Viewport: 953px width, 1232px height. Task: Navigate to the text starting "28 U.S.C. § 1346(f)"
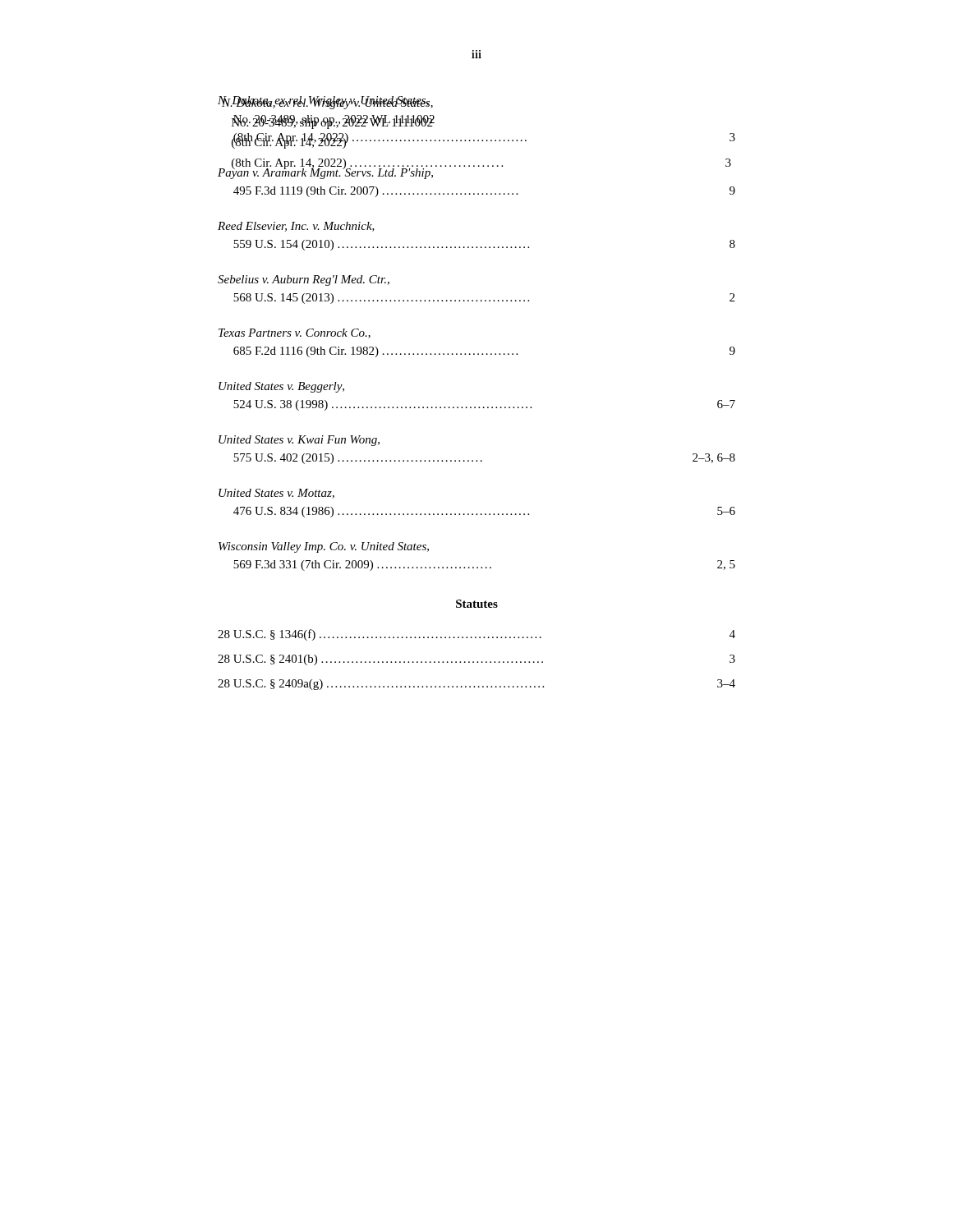pyautogui.click(x=476, y=634)
